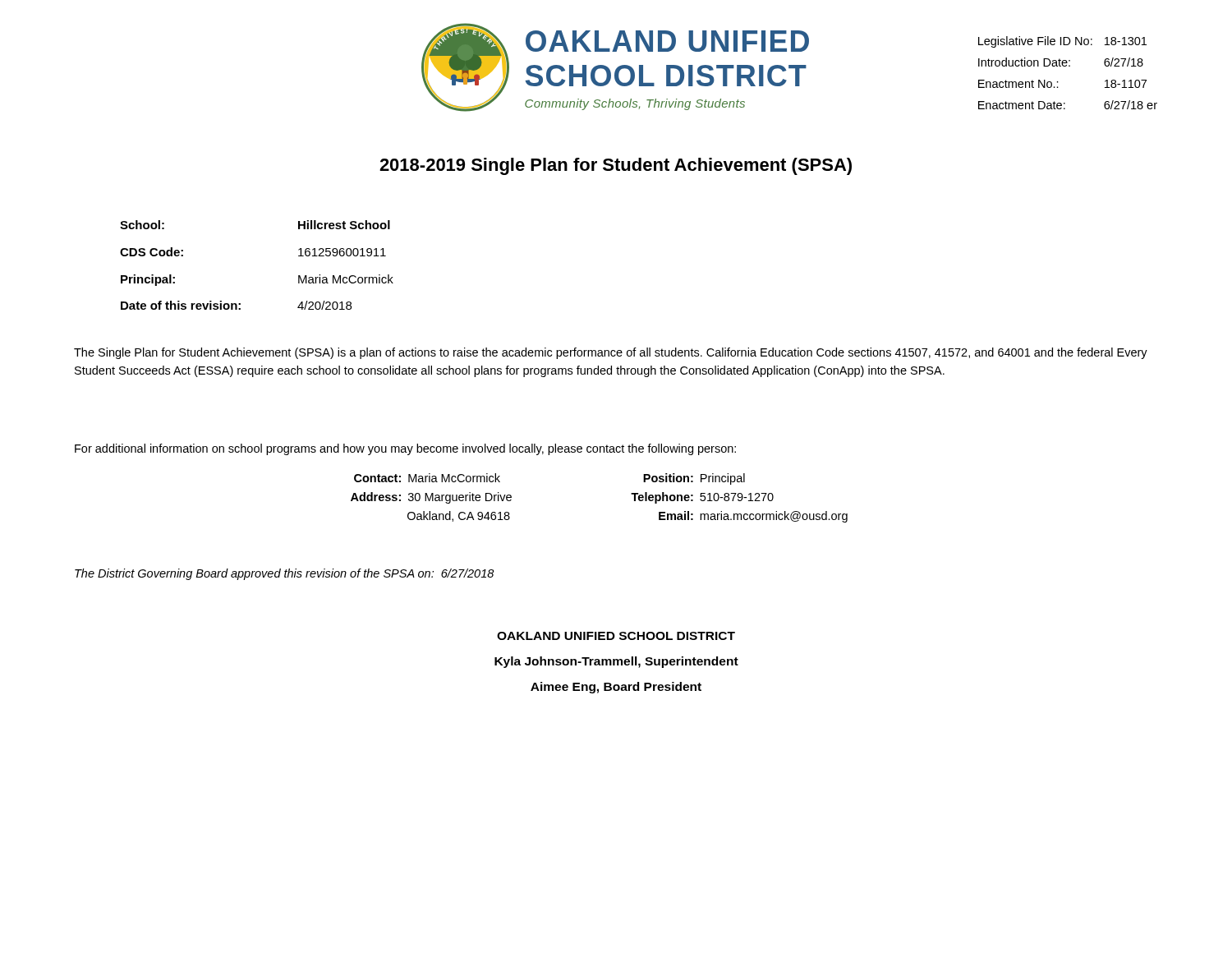Point to the text starting "The Single Plan for Student"

click(611, 362)
